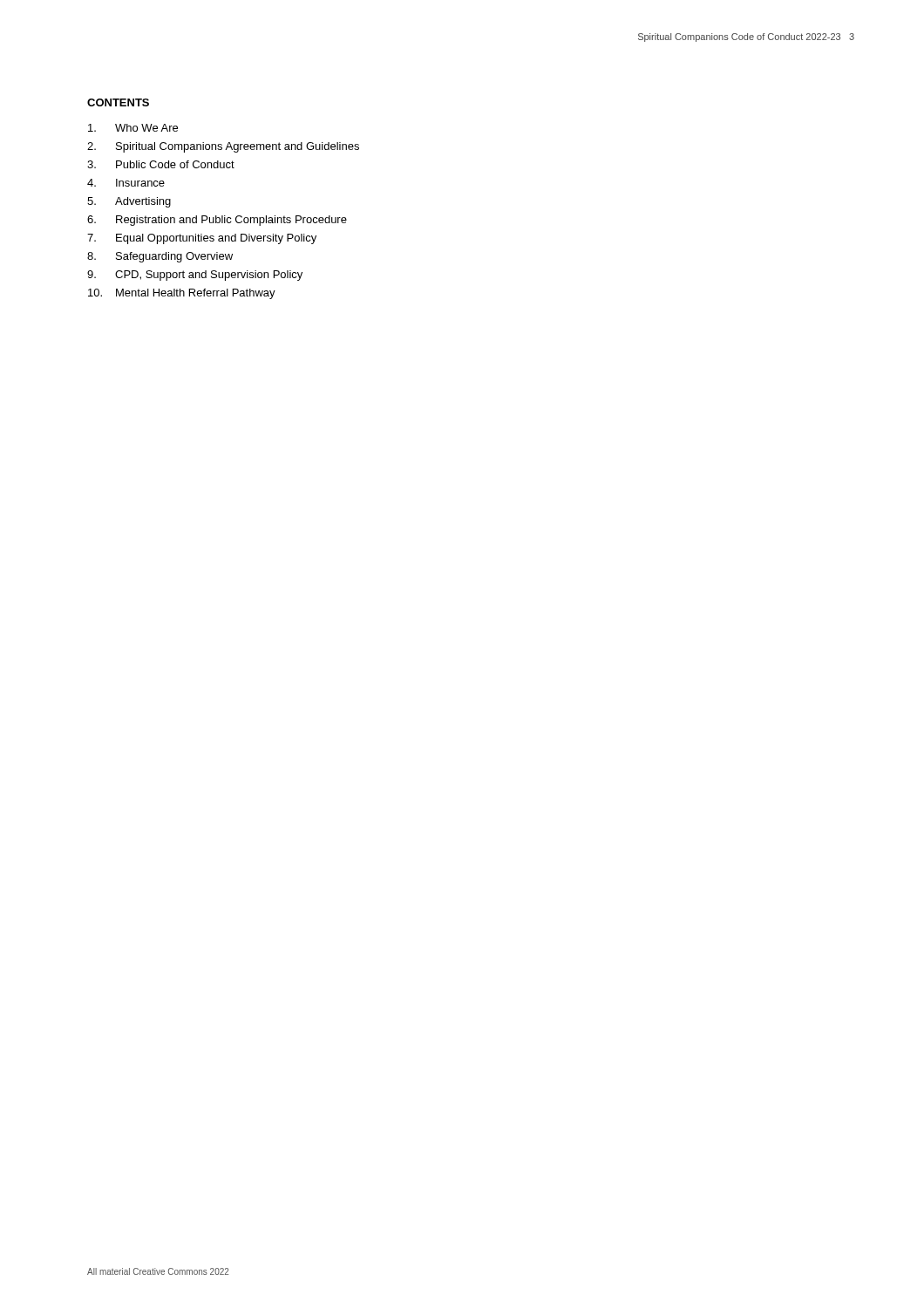Click on the list item containing "2. Spiritual Companions Agreement and Guidelines"
The image size is (924, 1308).
(223, 147)
